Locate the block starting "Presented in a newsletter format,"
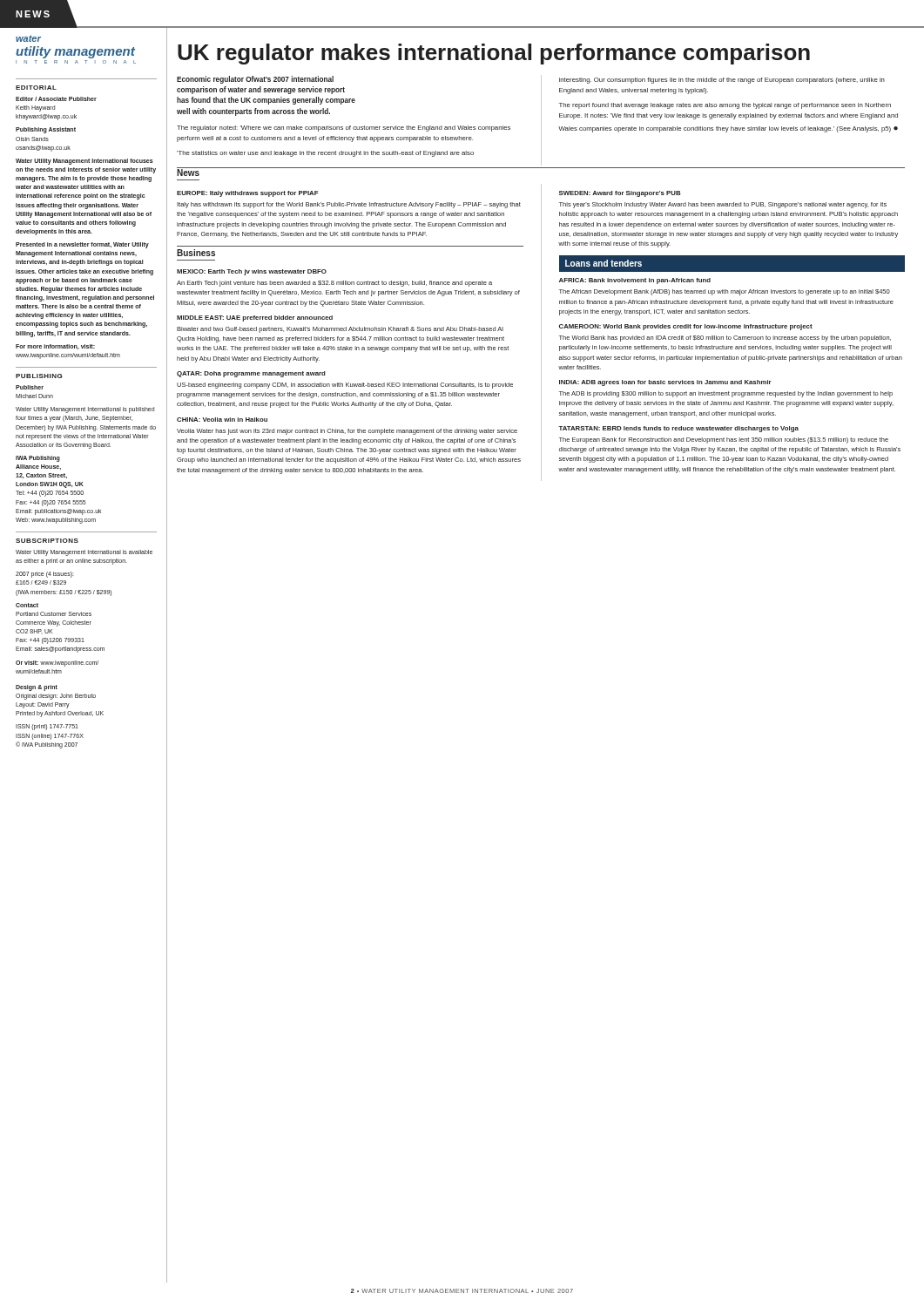 pos(85,289)
